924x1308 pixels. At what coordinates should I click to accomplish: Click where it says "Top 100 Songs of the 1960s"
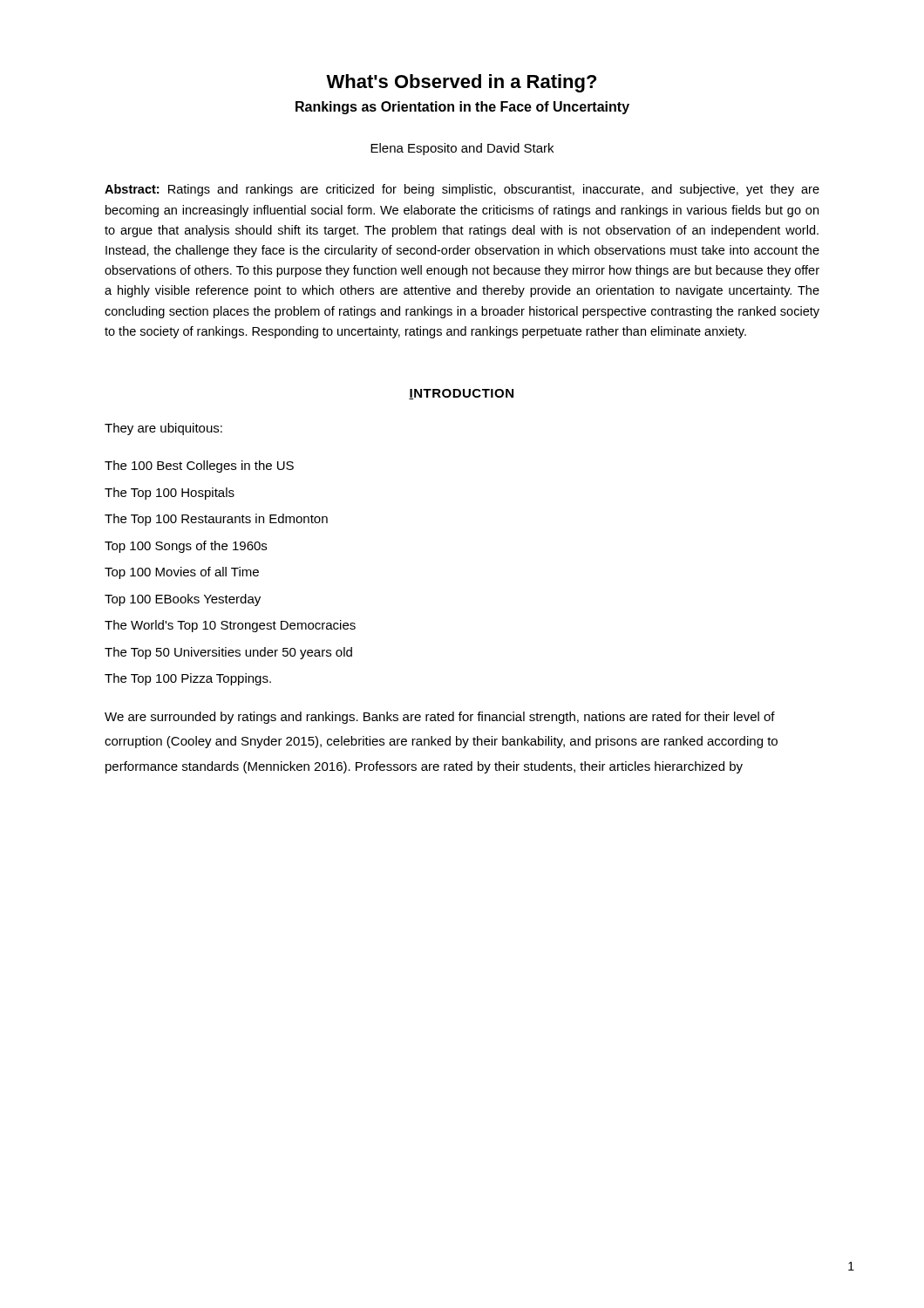coord(186,545)
